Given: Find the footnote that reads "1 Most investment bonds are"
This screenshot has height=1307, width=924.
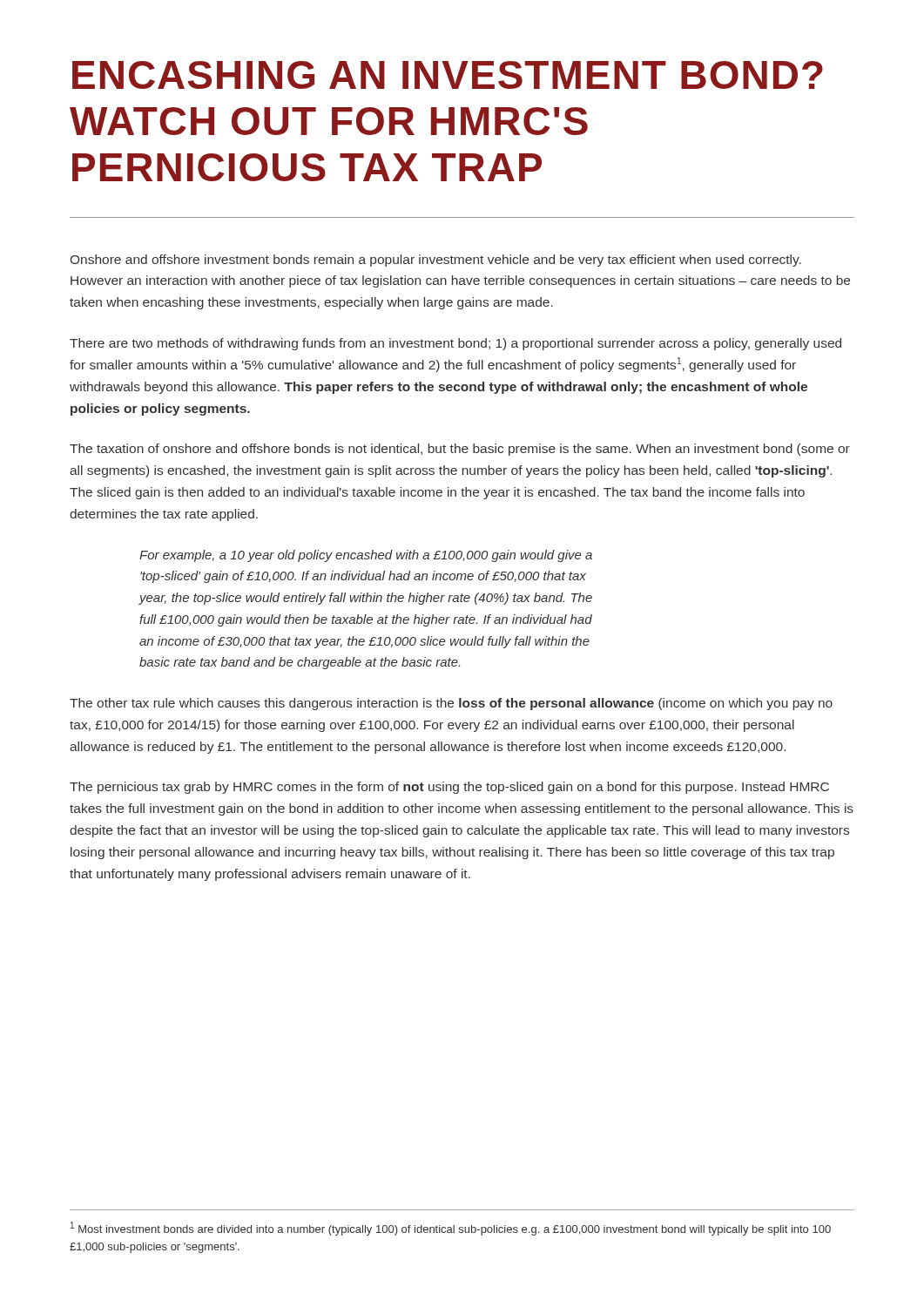Looking at the screenshot, I should coord(450,1236).
